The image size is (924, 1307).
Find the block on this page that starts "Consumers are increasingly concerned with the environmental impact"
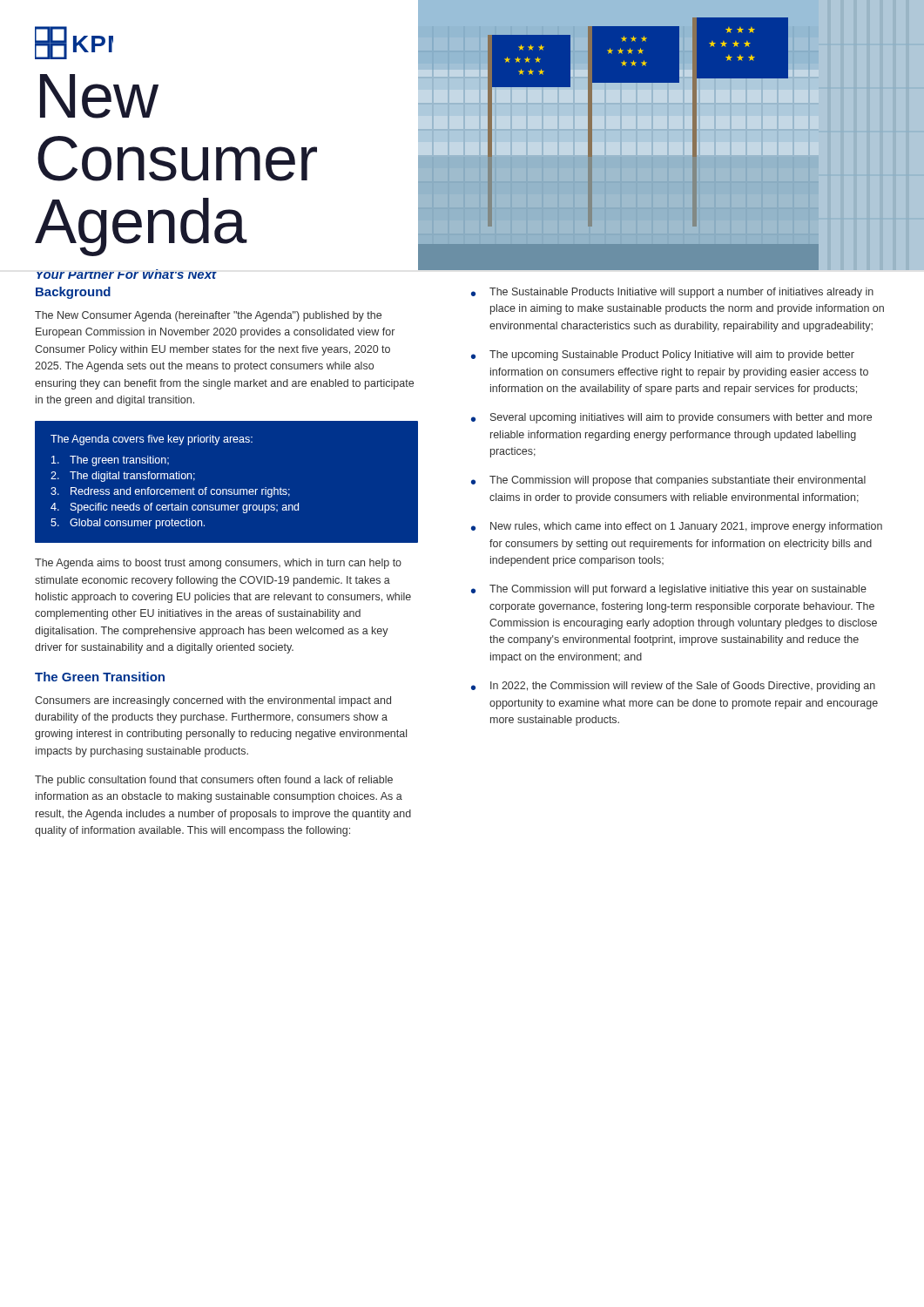221,725
